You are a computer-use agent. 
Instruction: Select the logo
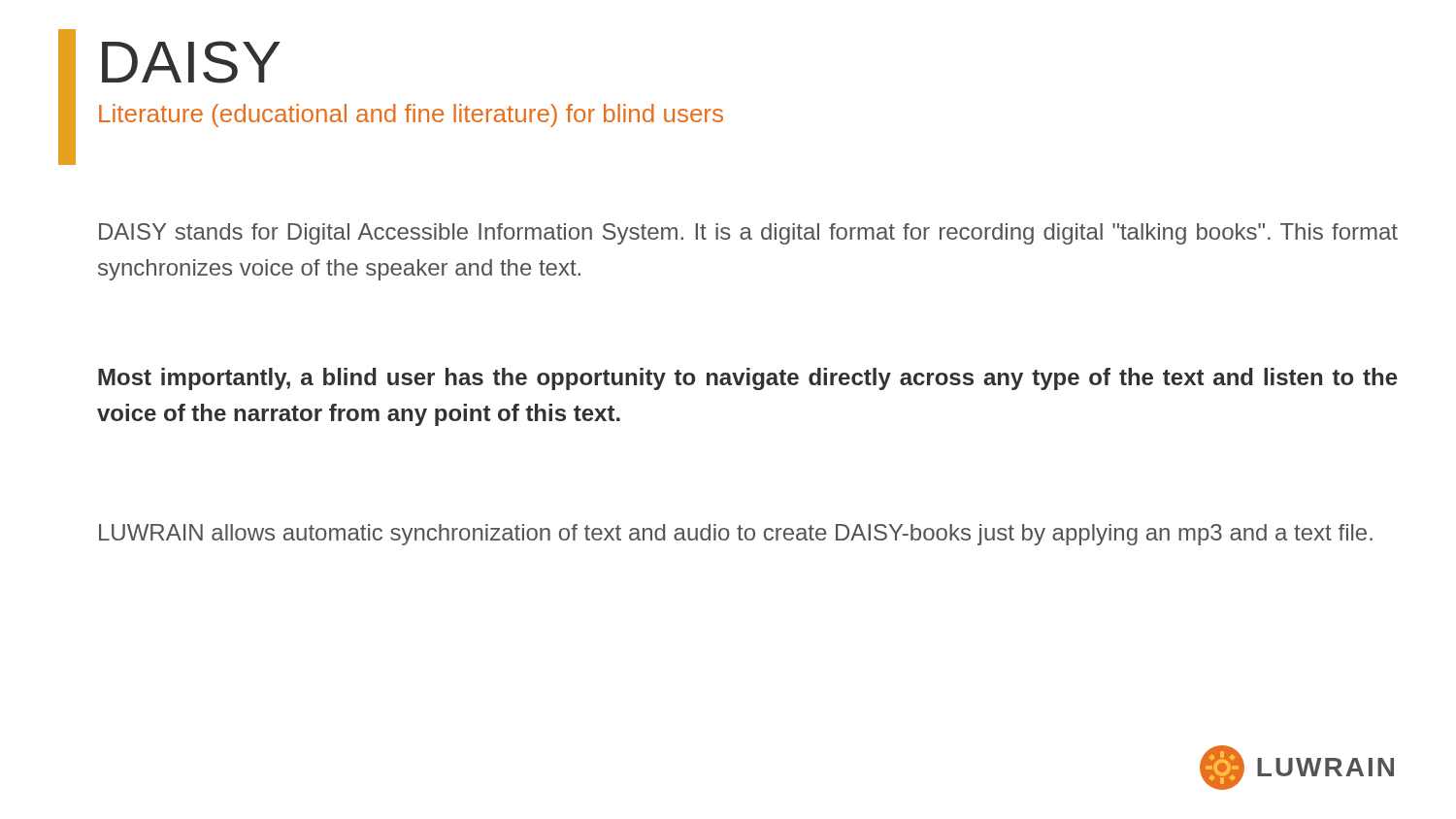coord(1299,768)
